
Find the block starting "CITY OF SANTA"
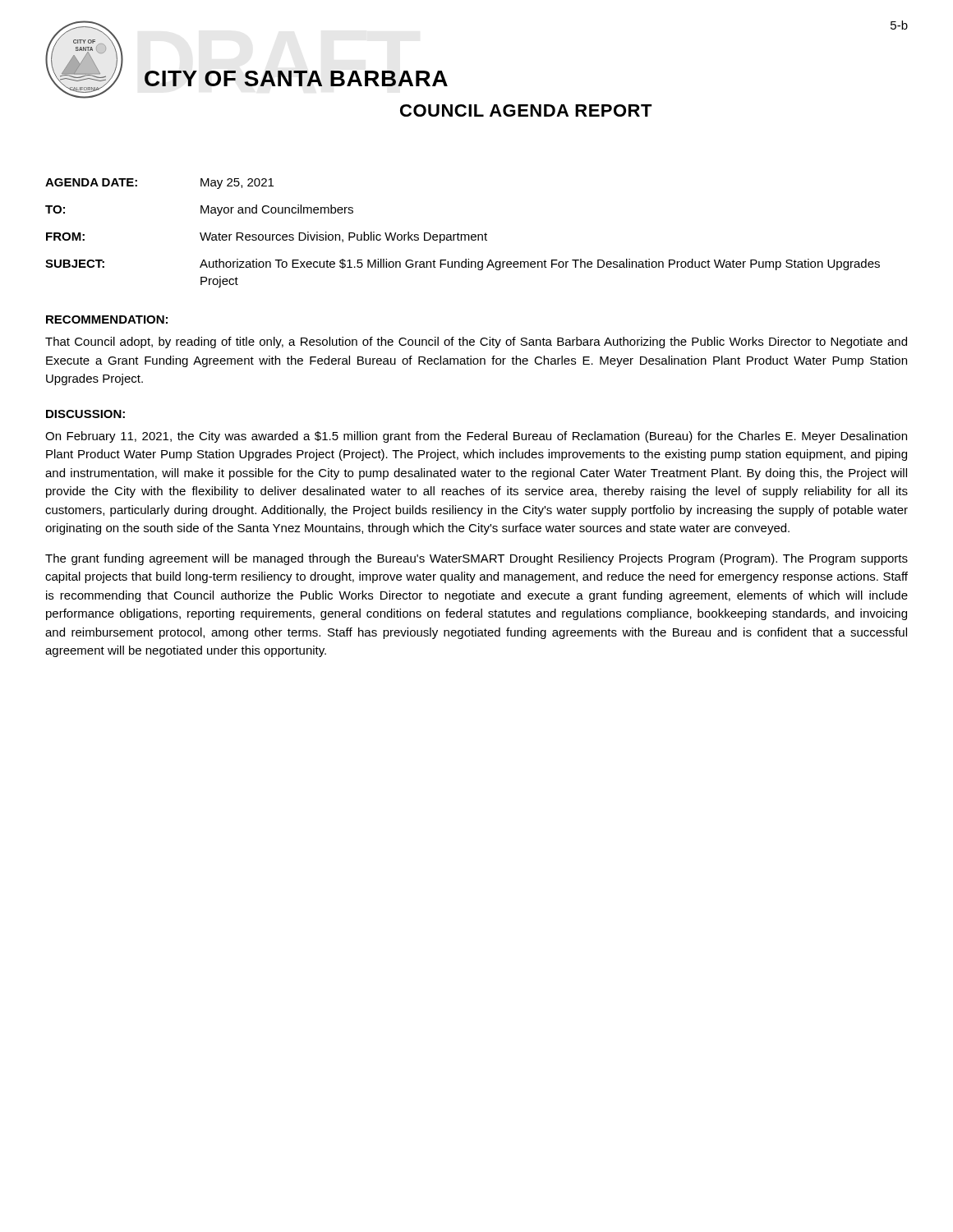[x=296, y=78]
